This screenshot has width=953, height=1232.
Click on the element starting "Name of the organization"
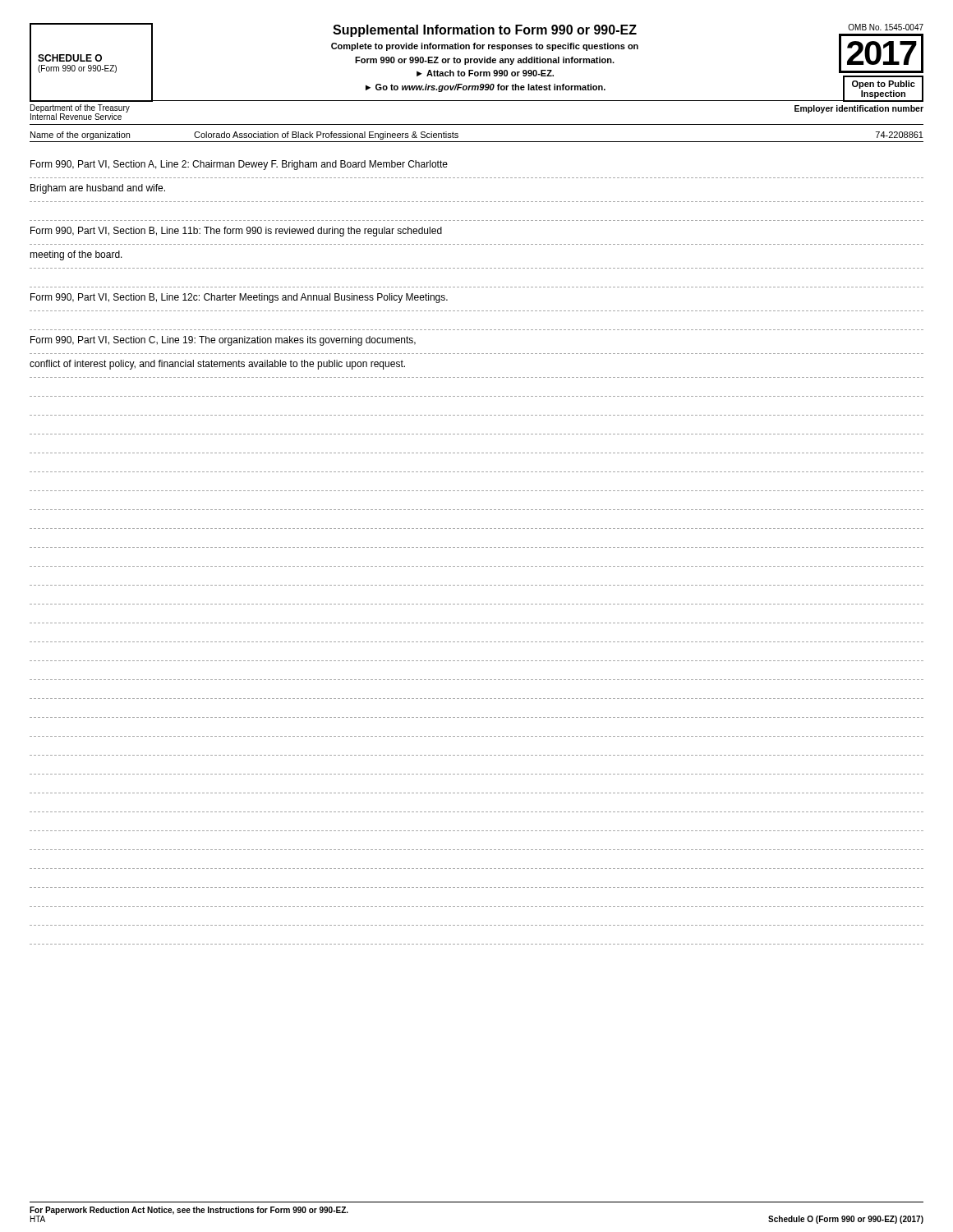[x=80, y=135]
